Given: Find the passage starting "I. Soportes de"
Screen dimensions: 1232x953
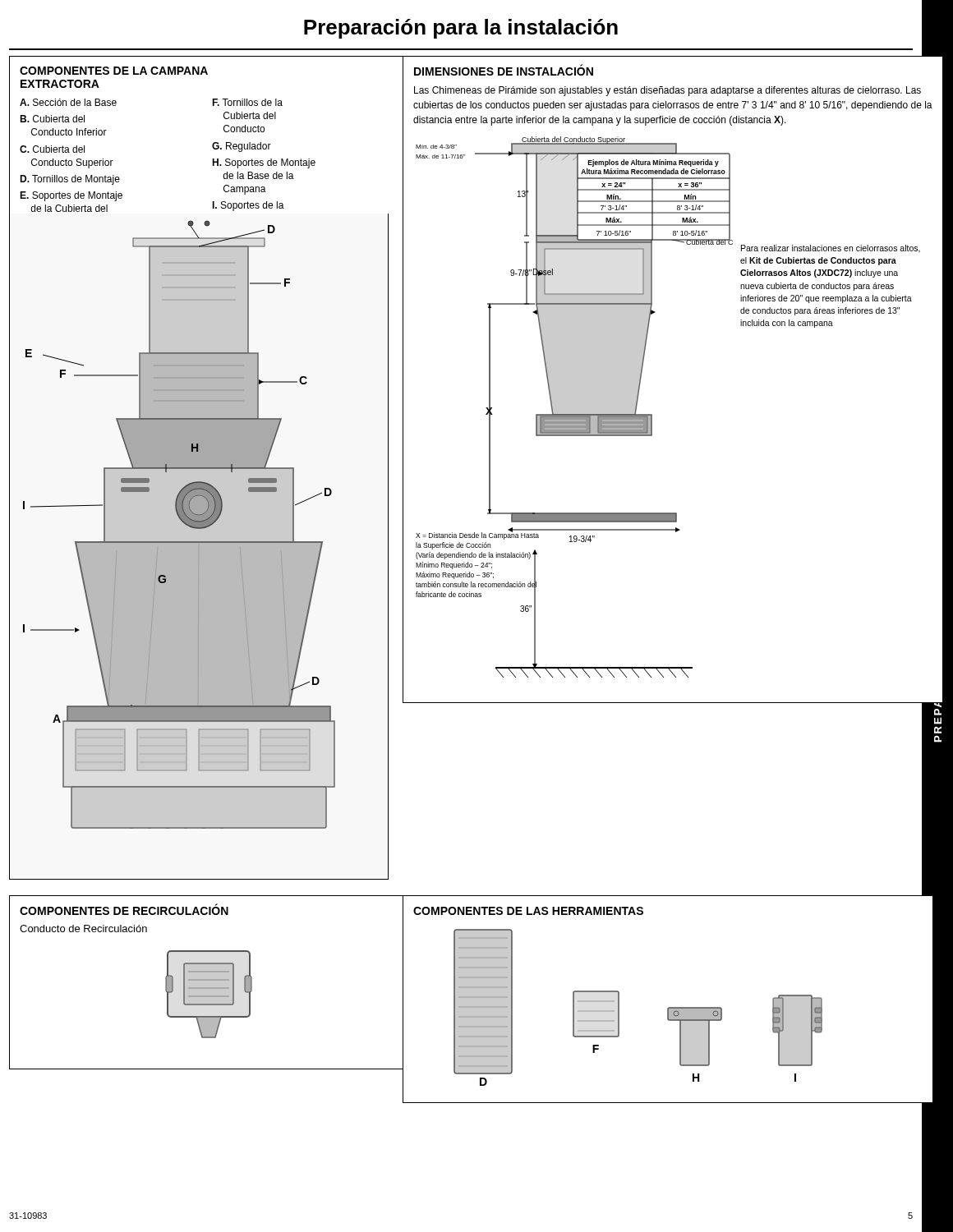Looking at the screenshot, I should pyautogui.click(x=267, y=212).
